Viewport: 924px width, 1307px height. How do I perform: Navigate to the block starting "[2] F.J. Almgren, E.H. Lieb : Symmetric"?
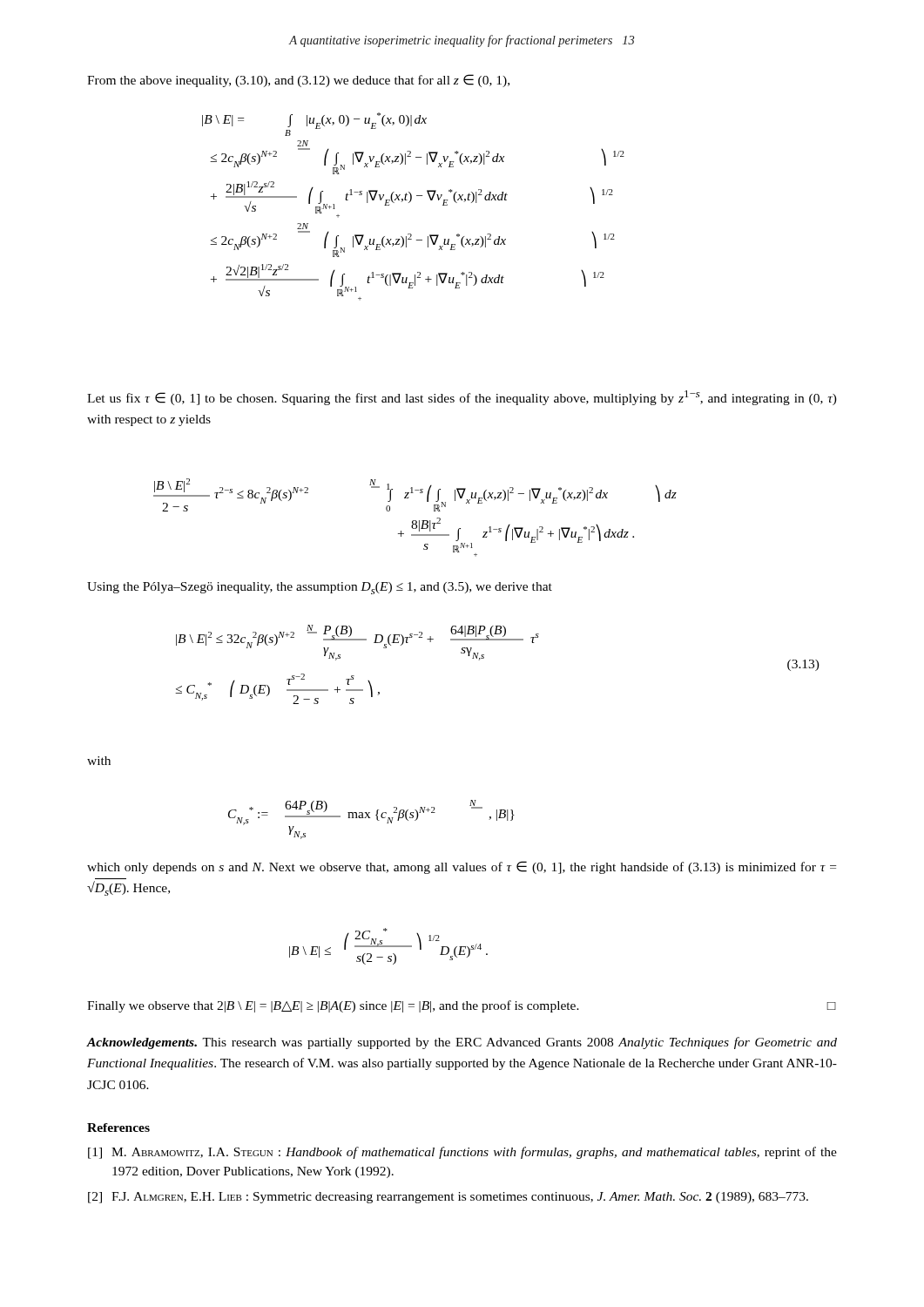point(462,1197)
